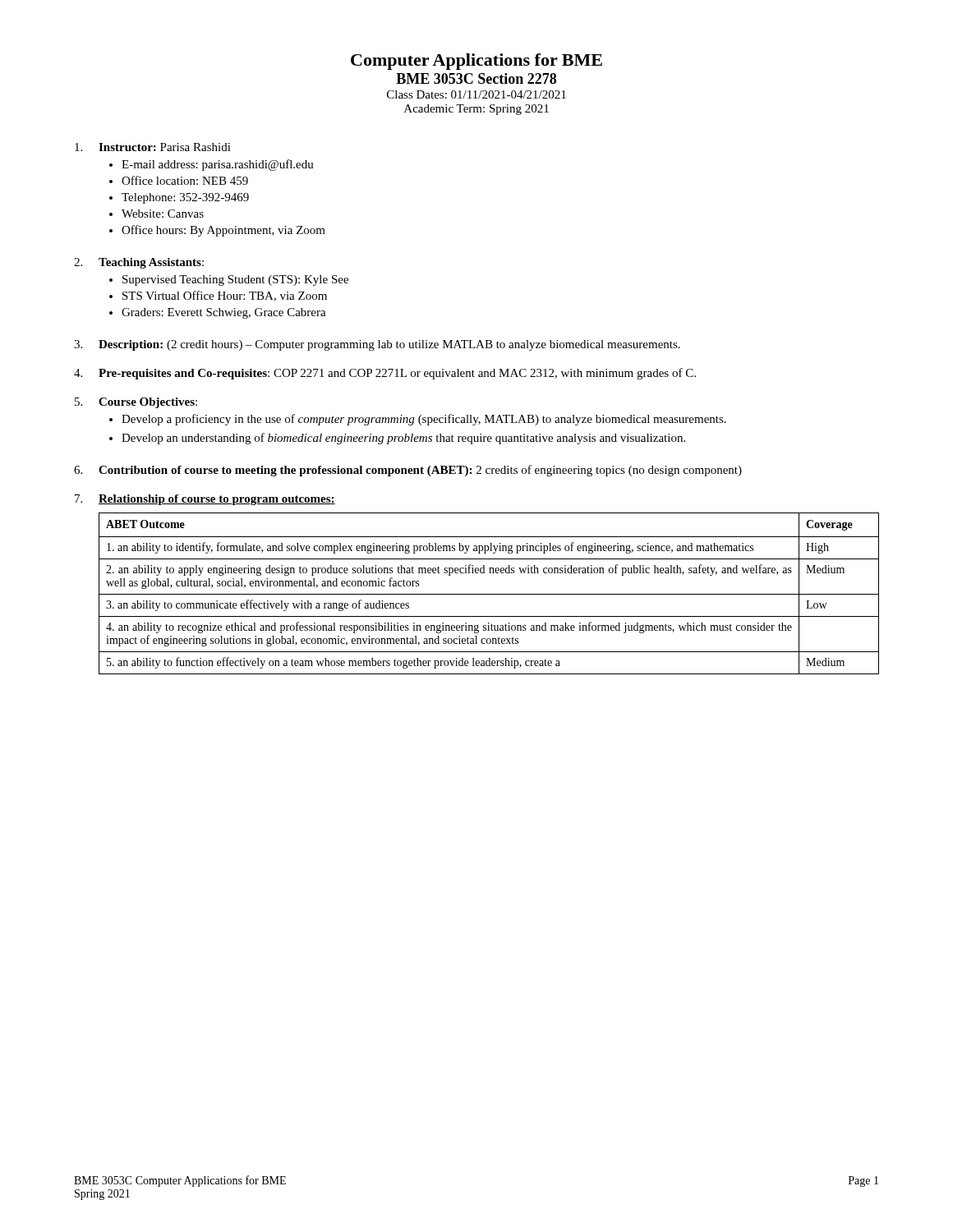Screen dimensions: 1232x953
Task: Click on the title with the text "Computer Applications for BME BME 3053C"
Action: coord(476,83)
